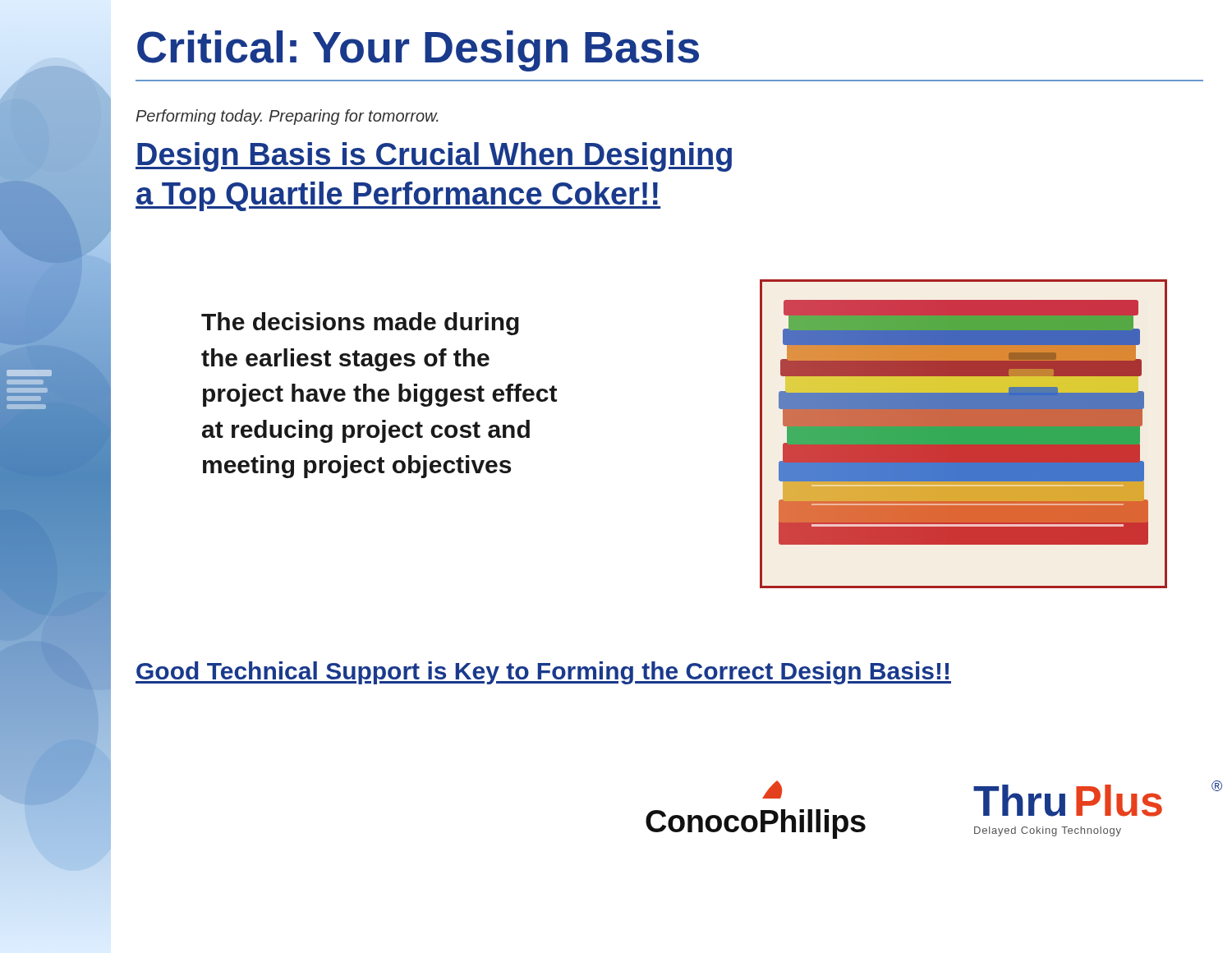Point to the text block starting "Critical: Your Design Basis"
Image resolution: width=1232 pixels, height=953 pixels.
tap(669, 52)
